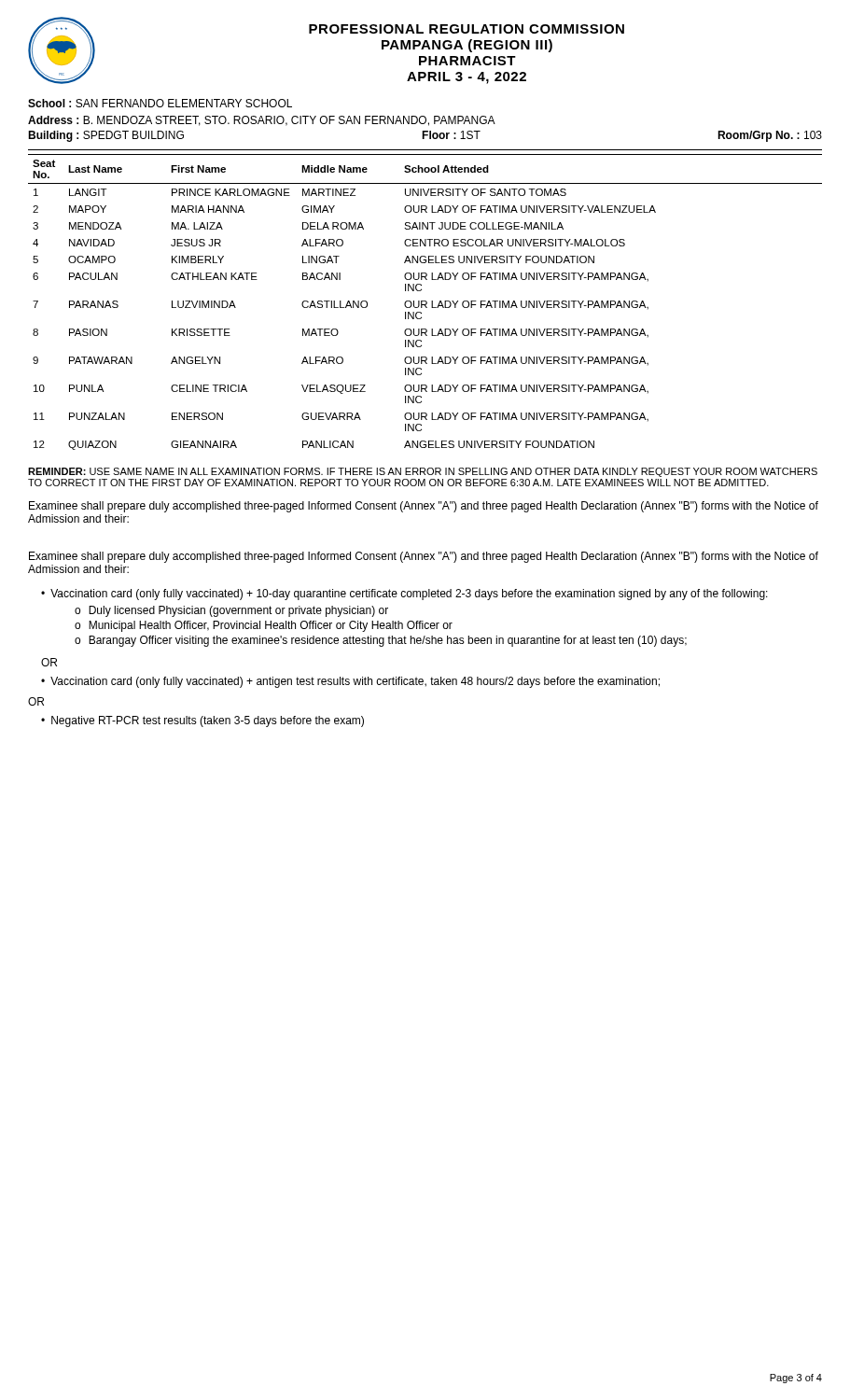This screenshot has height=1400, width=850.
Task: Where is the passage that starts "School : SAN FERNANDO ELEMENTARY"?
Action: tap(160, 104)
